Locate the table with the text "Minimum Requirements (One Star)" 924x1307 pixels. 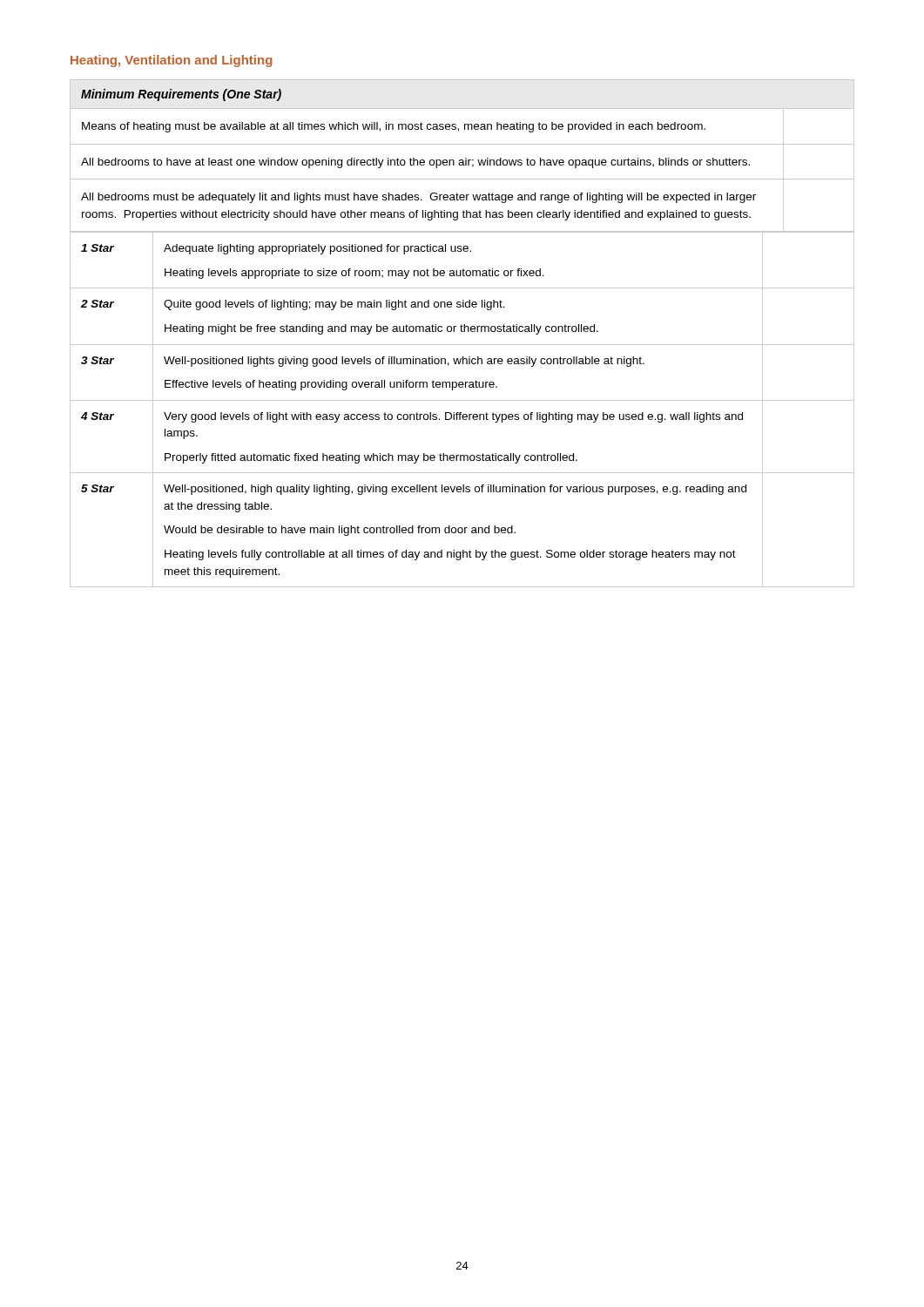coord(462,156)
